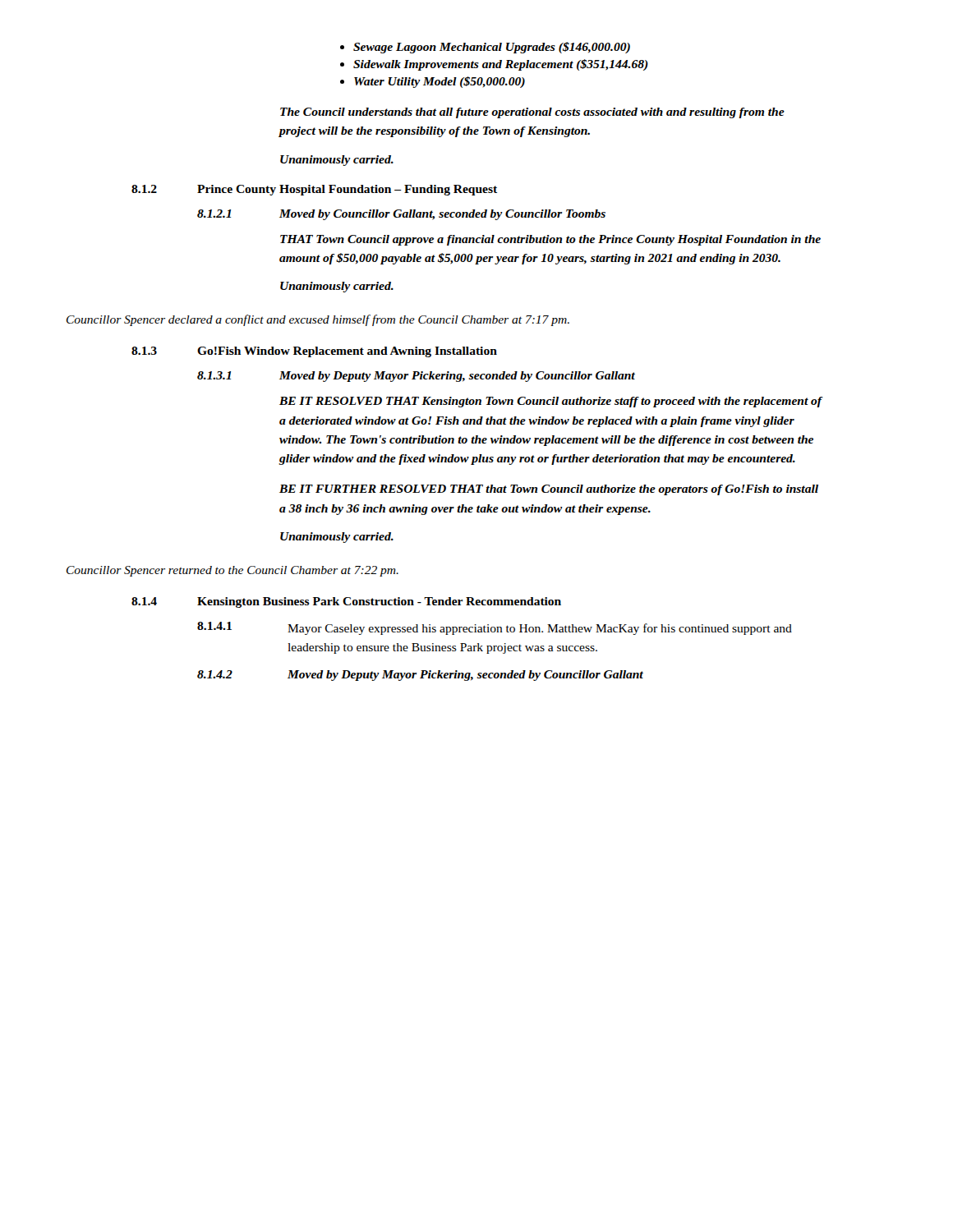This screenshot has height=1232, width=953.
Task: Click where it says "Sewage Lagoon Mechanical Upgrades ($146,000.00)"
Action: 492,46
